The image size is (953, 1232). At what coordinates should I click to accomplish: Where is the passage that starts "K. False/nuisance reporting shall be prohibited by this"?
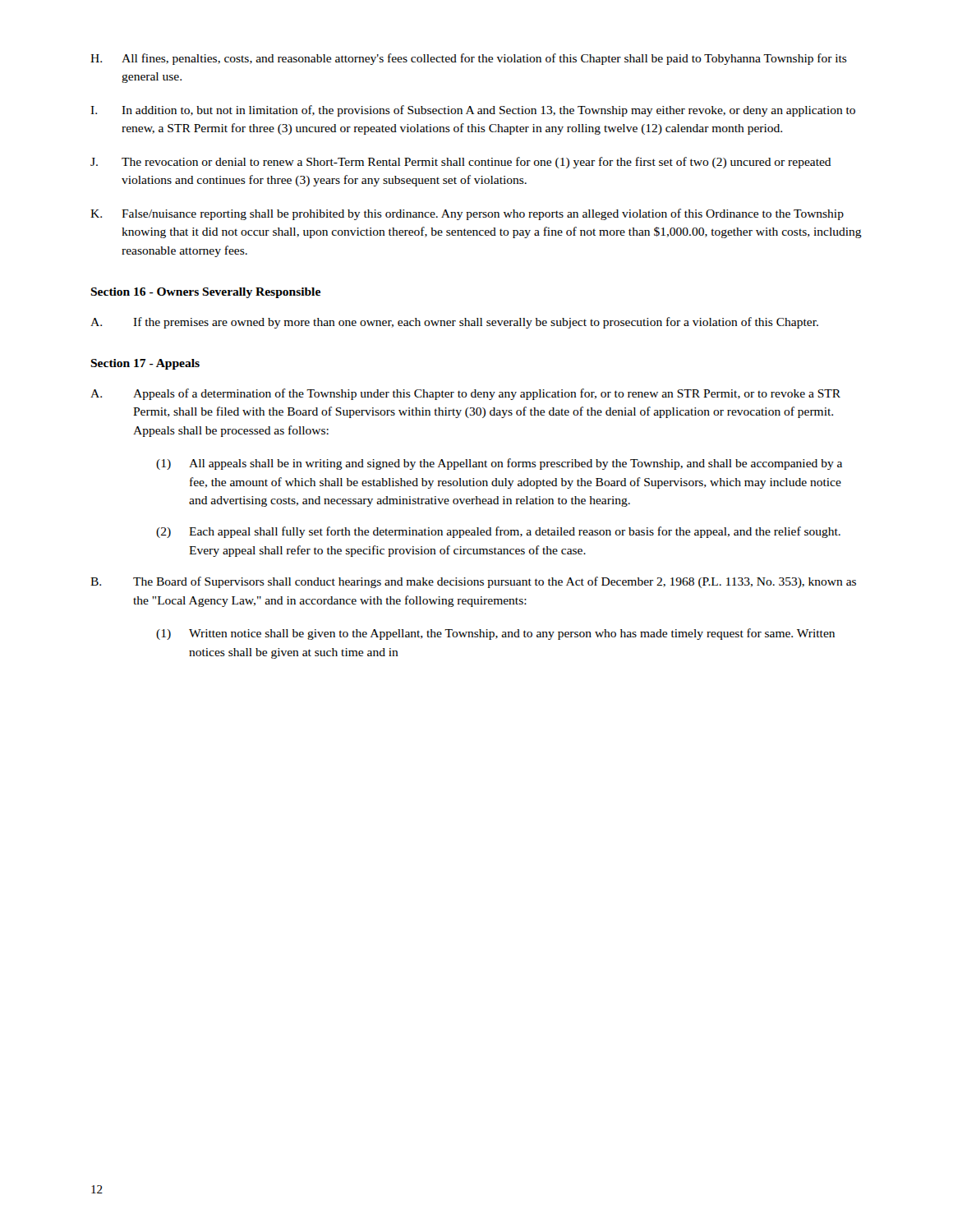[476, 232]
